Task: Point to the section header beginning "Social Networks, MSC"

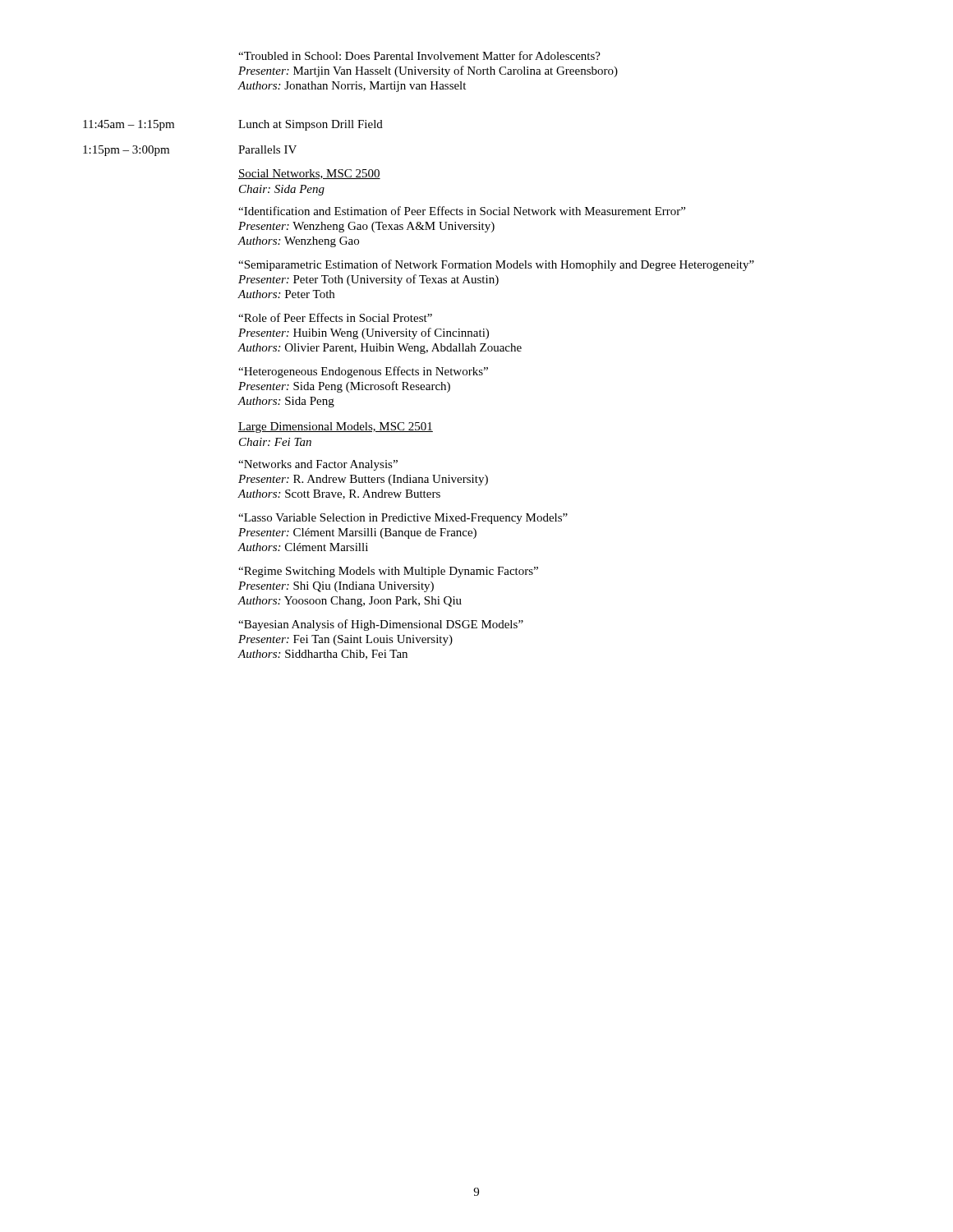Action: click(x=309, y=173)
